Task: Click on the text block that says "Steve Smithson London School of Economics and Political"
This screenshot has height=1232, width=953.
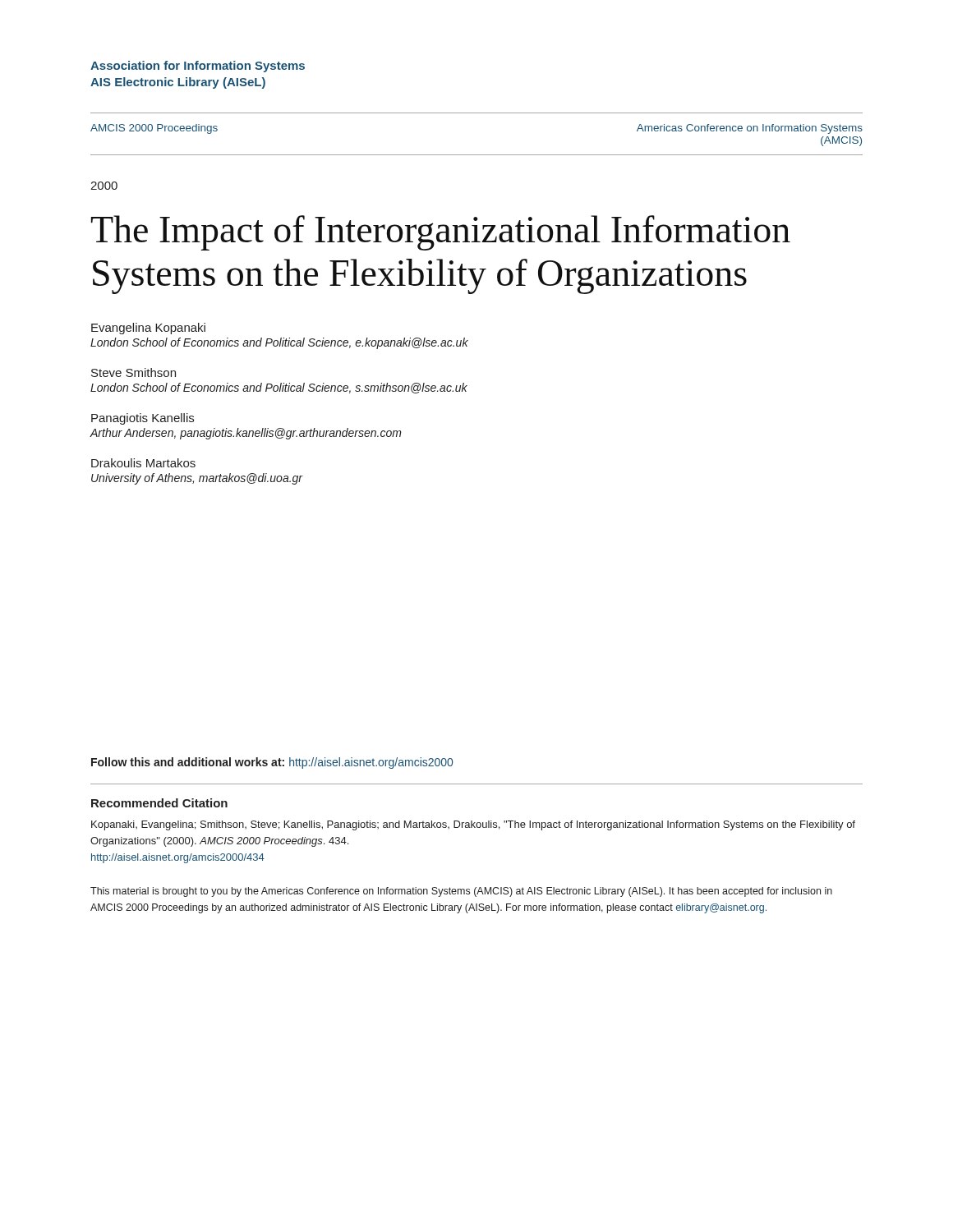Action: click(476, 380)
